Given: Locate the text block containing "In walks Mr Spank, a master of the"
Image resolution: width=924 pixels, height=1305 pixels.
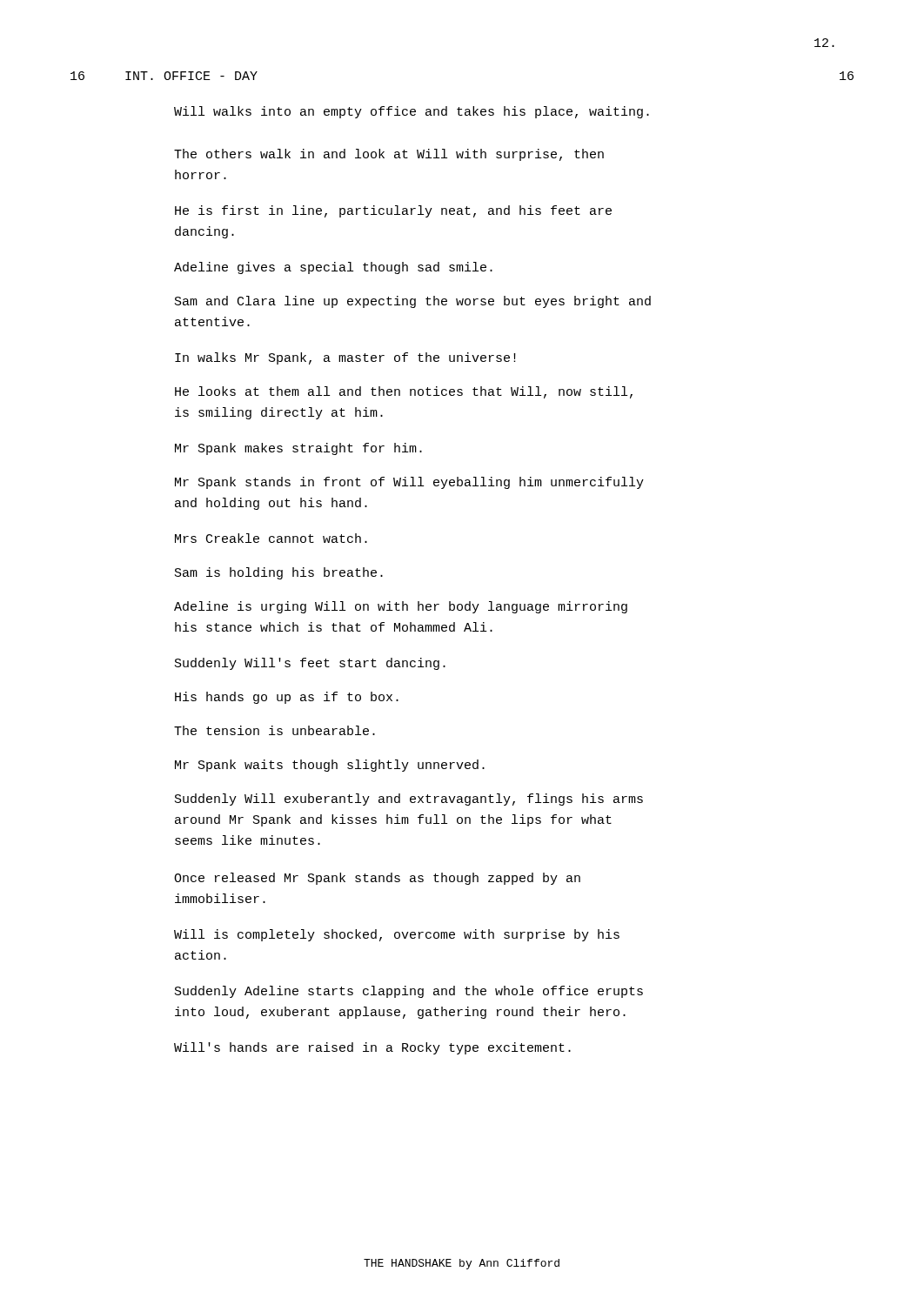Looking at the screenshot, I should pyautogui.click(x=346, y=359).
